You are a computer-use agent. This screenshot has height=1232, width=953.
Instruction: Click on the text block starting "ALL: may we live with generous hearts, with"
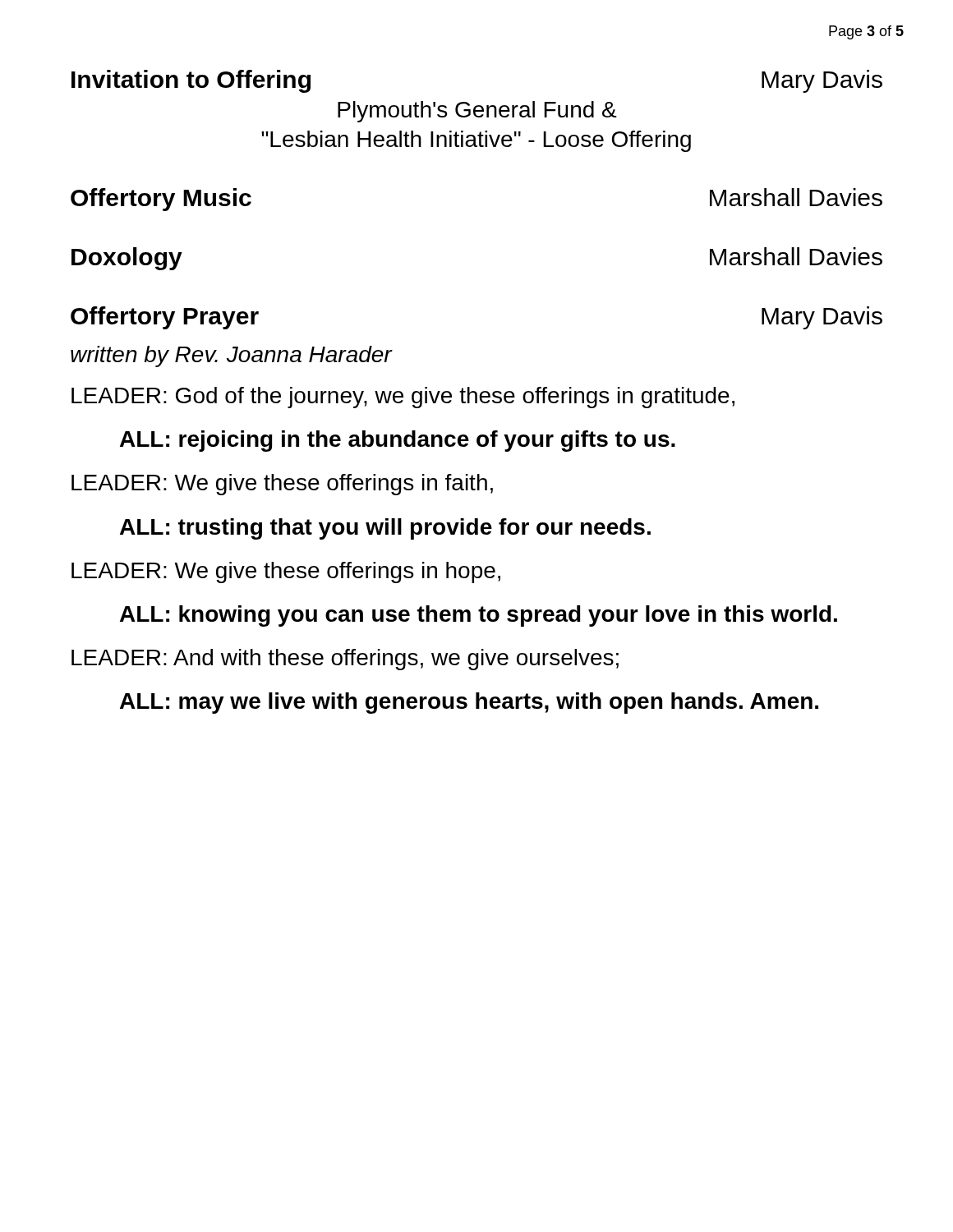[x=470, y=701]
